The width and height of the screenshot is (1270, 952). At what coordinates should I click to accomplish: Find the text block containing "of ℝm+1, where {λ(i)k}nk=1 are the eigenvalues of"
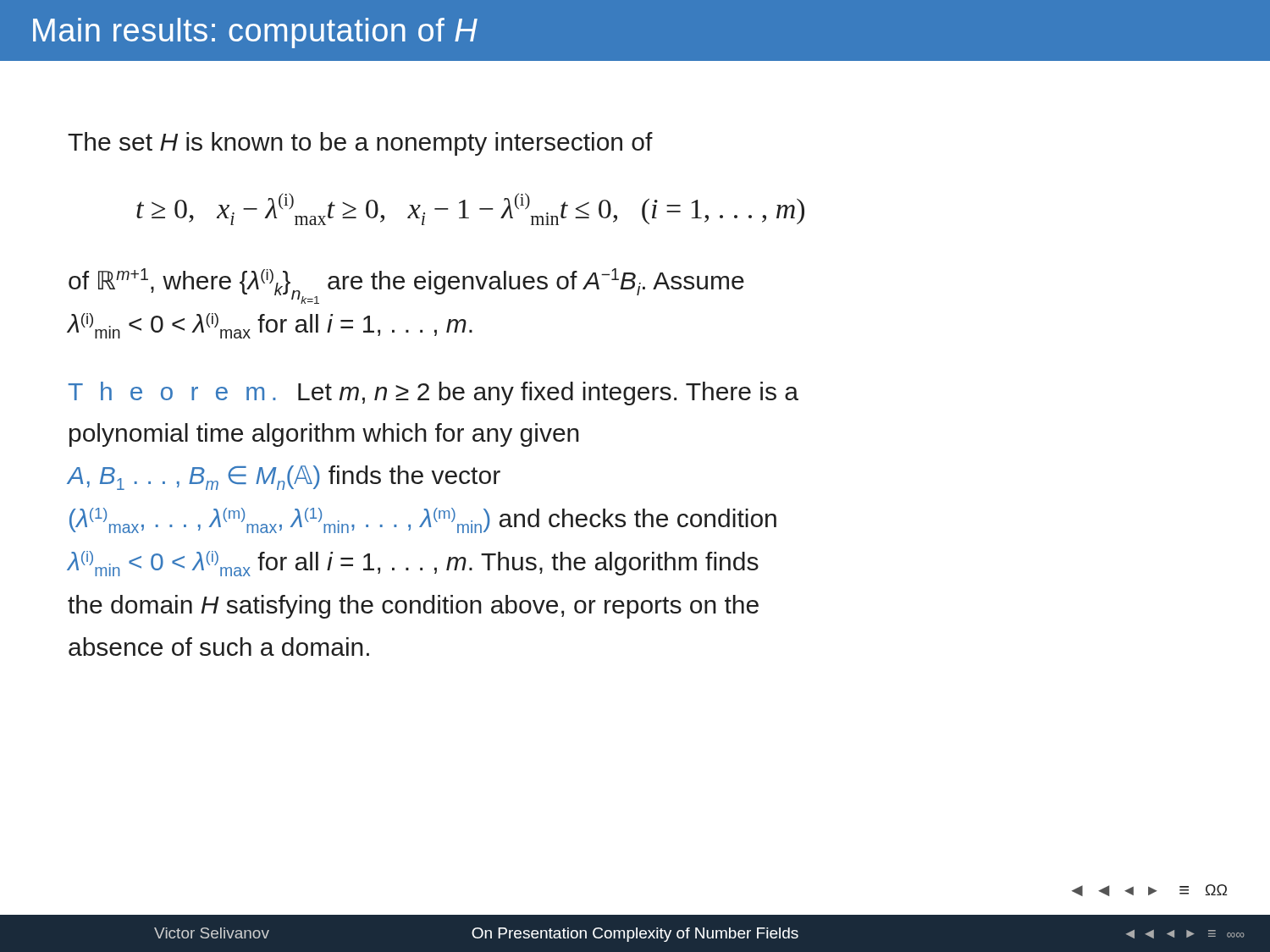coord(406,304)
